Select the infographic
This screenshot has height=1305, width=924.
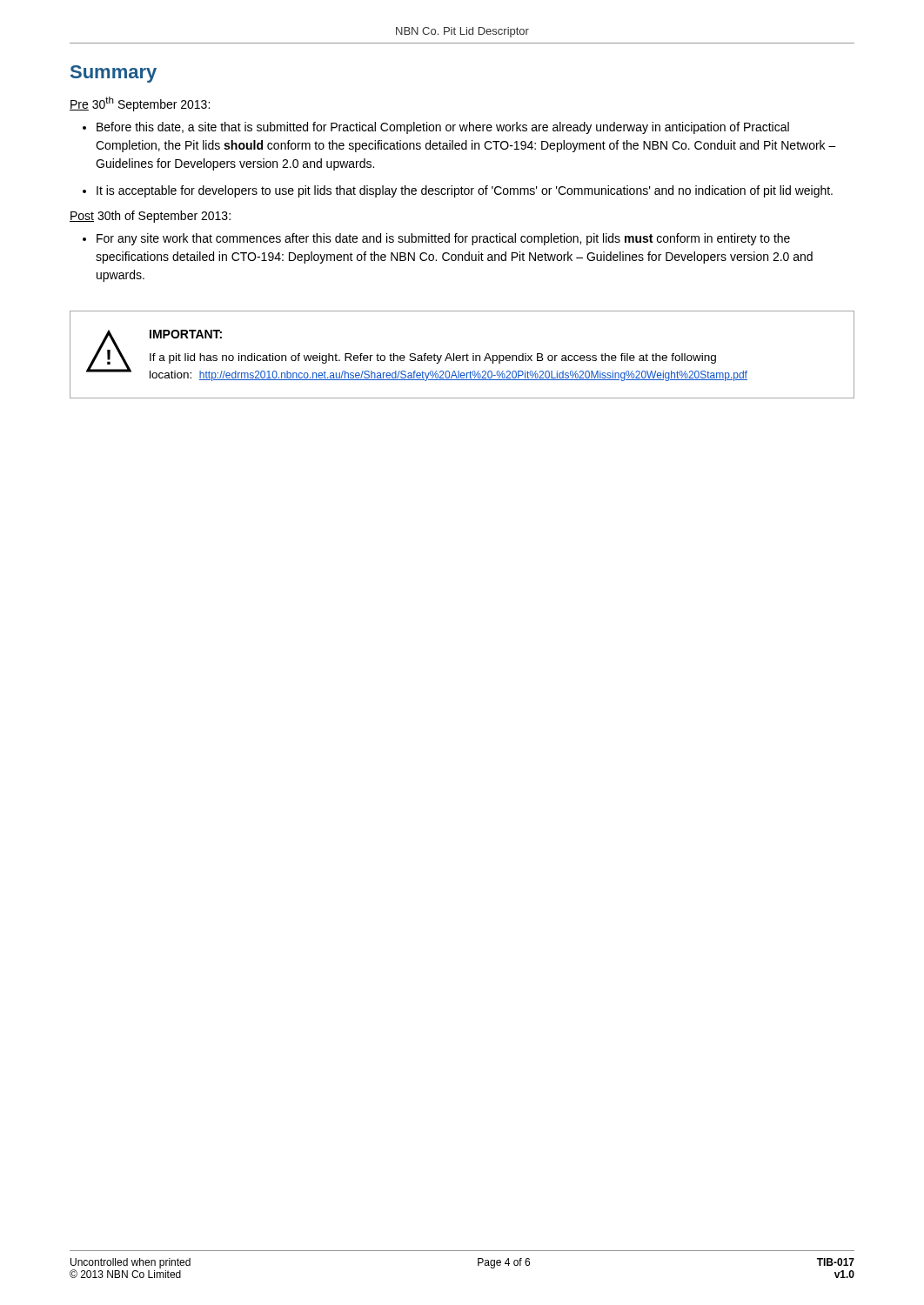tap(462, 354)
